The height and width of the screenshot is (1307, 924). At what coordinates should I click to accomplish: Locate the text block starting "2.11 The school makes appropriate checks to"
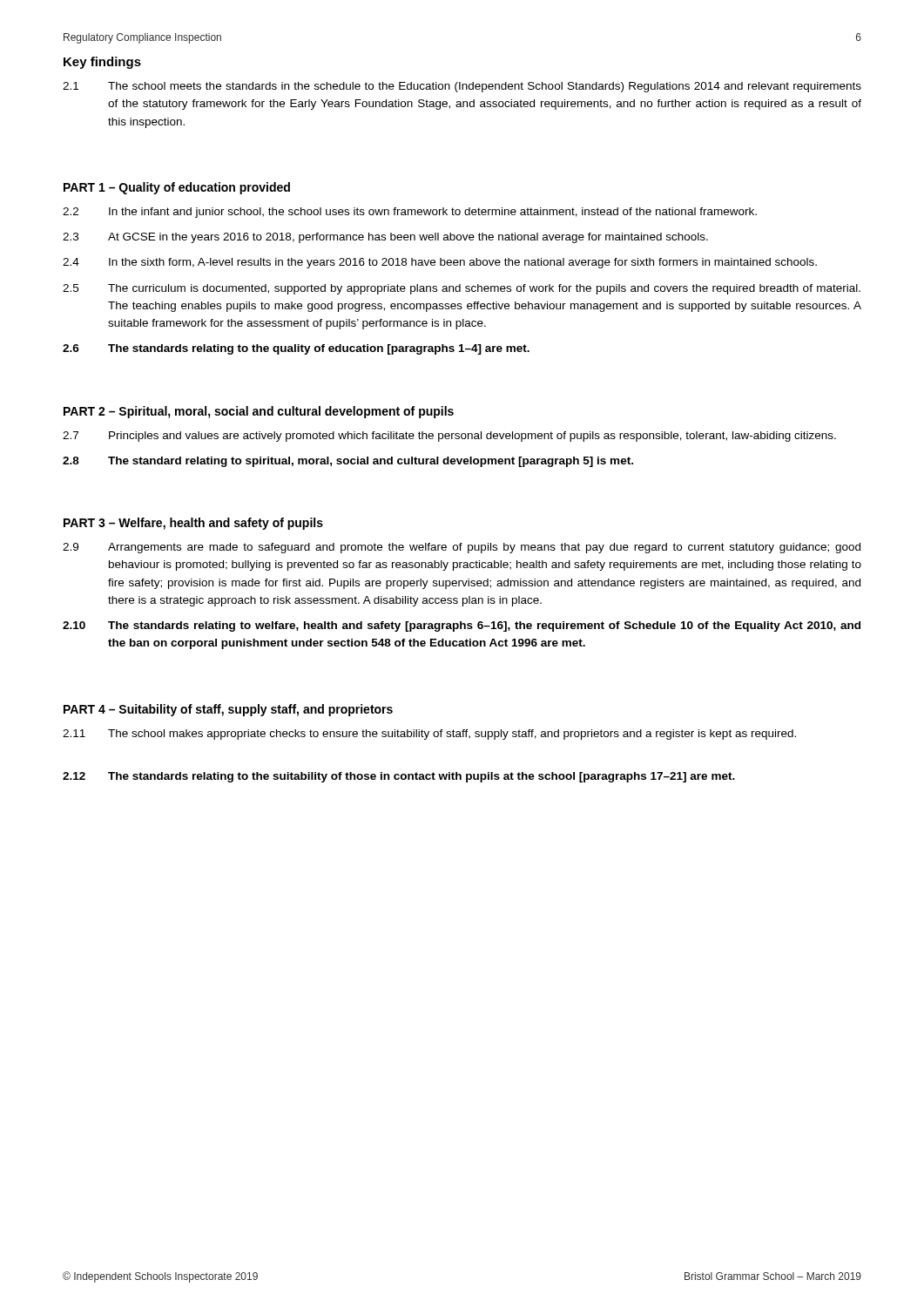pos(462,733)
